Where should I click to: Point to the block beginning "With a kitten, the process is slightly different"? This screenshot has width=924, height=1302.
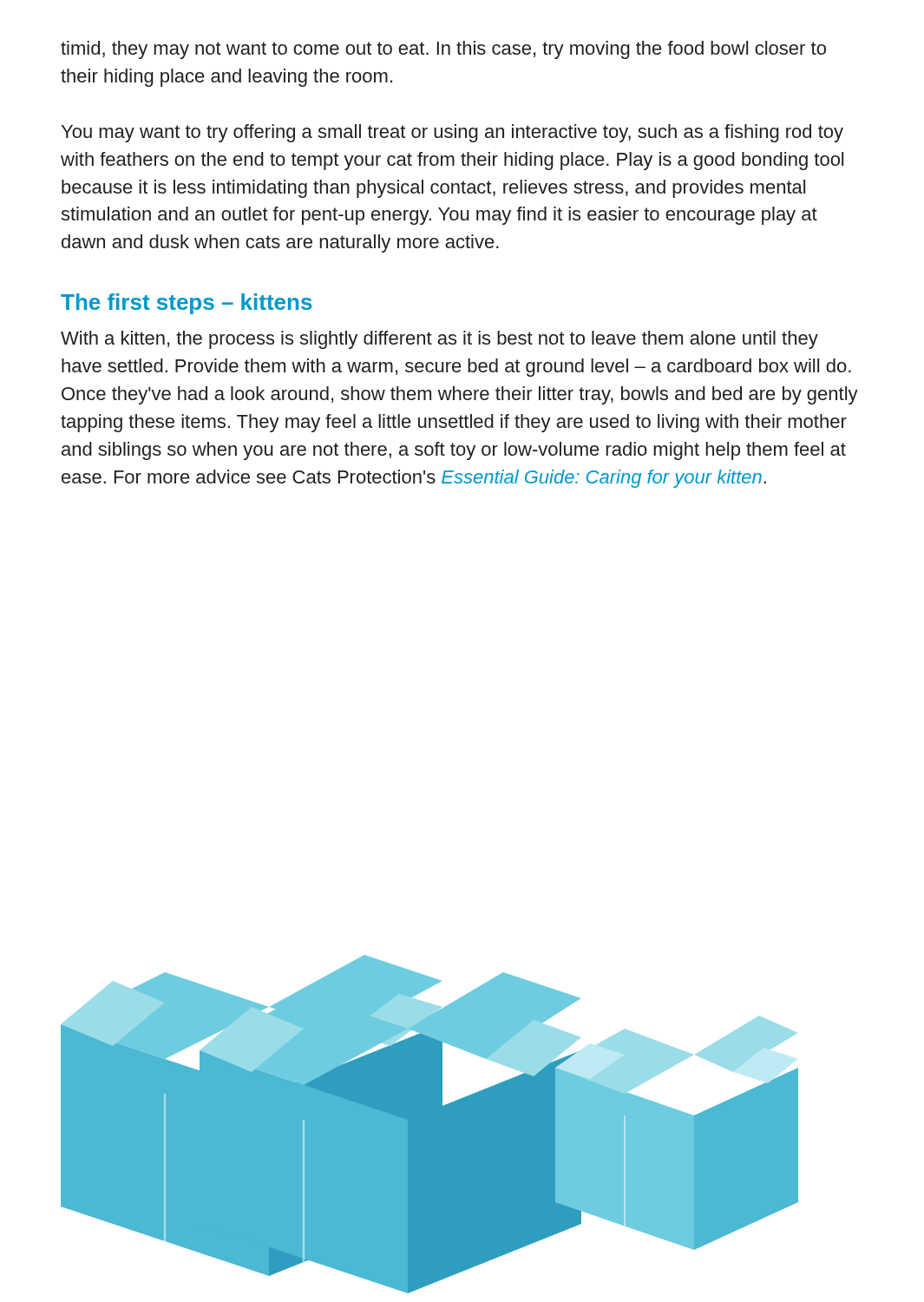point(459,408)
